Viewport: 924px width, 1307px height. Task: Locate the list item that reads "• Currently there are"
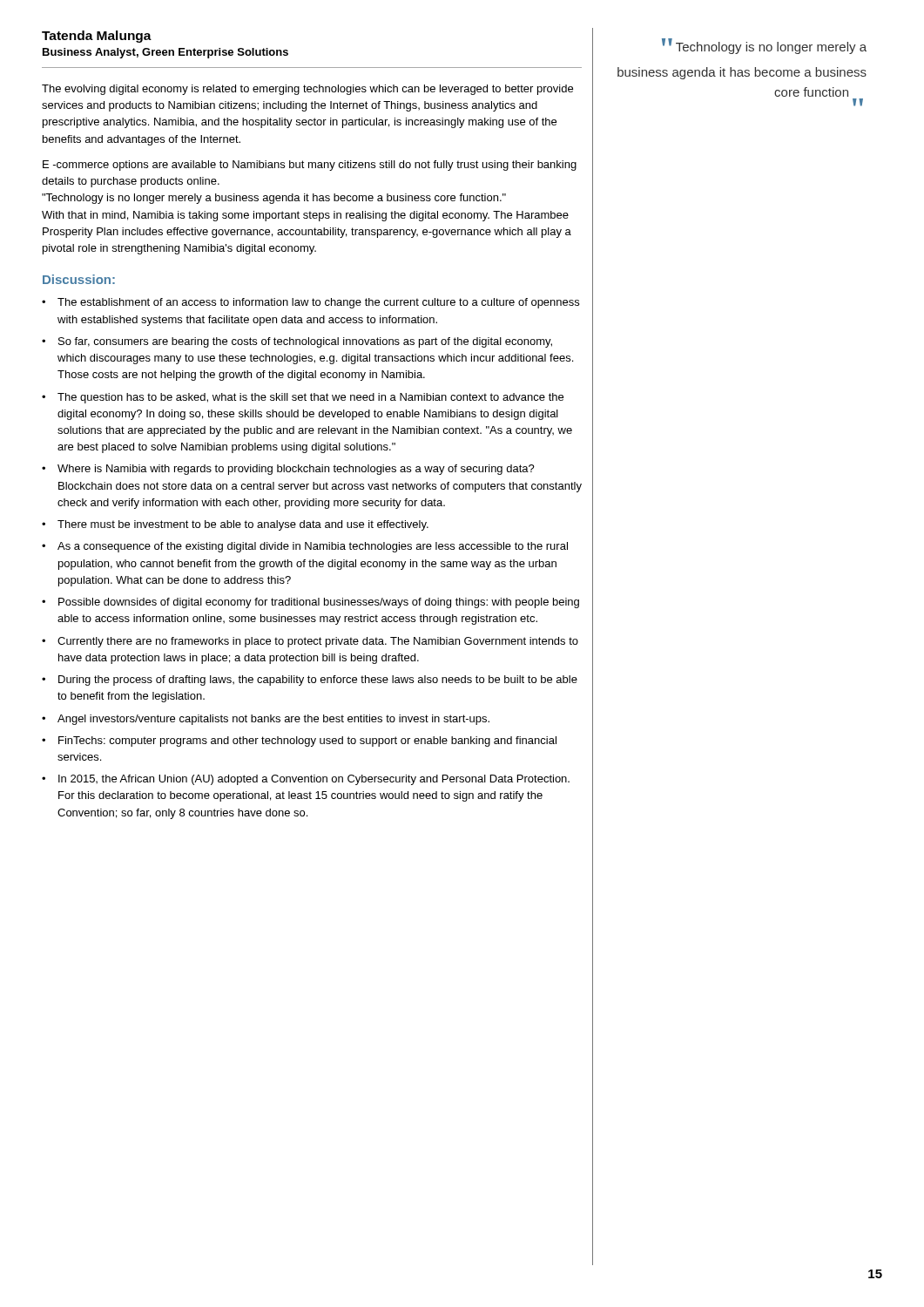(x=312, y=649)
